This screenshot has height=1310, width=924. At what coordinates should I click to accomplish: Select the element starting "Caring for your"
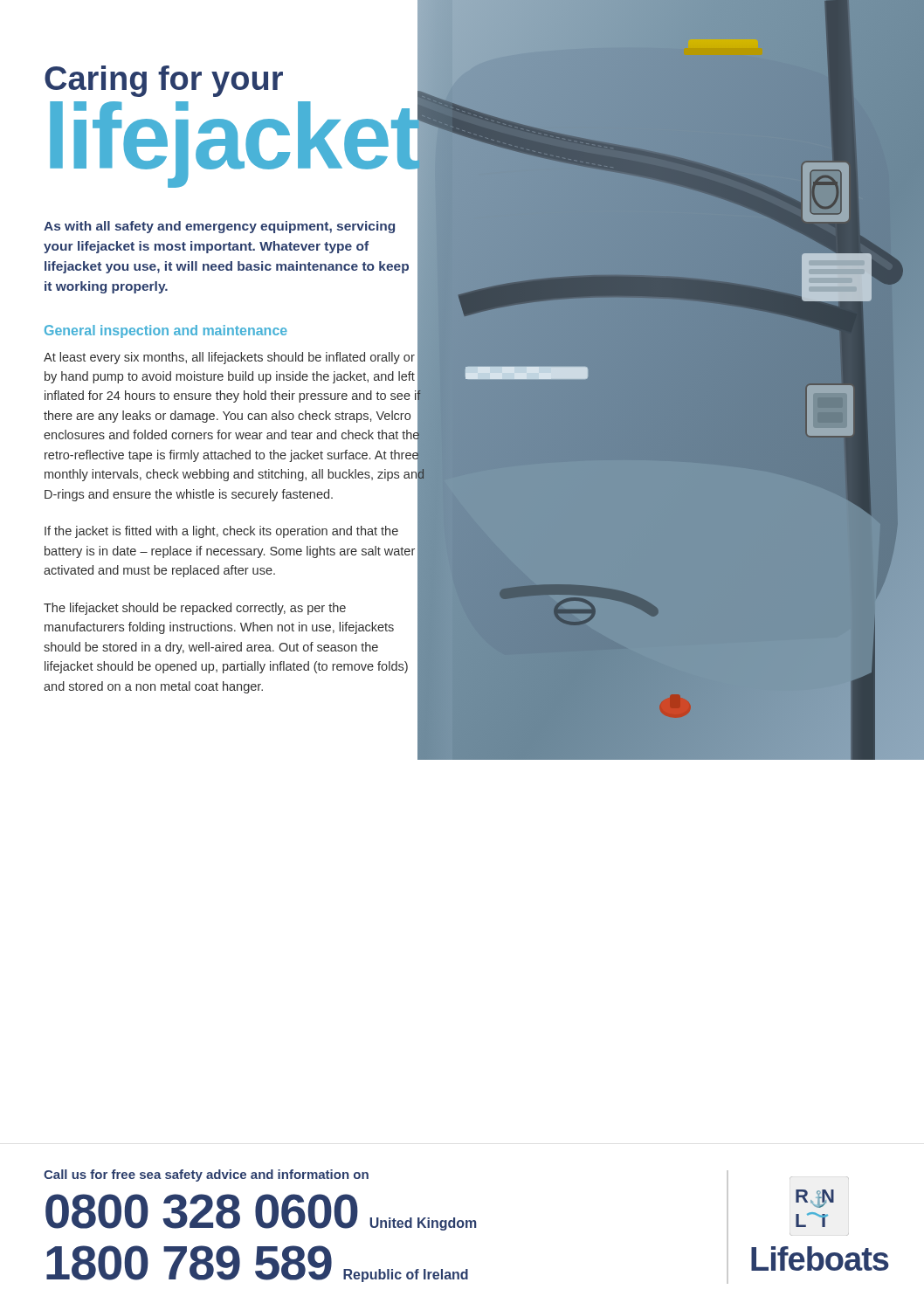236,121
